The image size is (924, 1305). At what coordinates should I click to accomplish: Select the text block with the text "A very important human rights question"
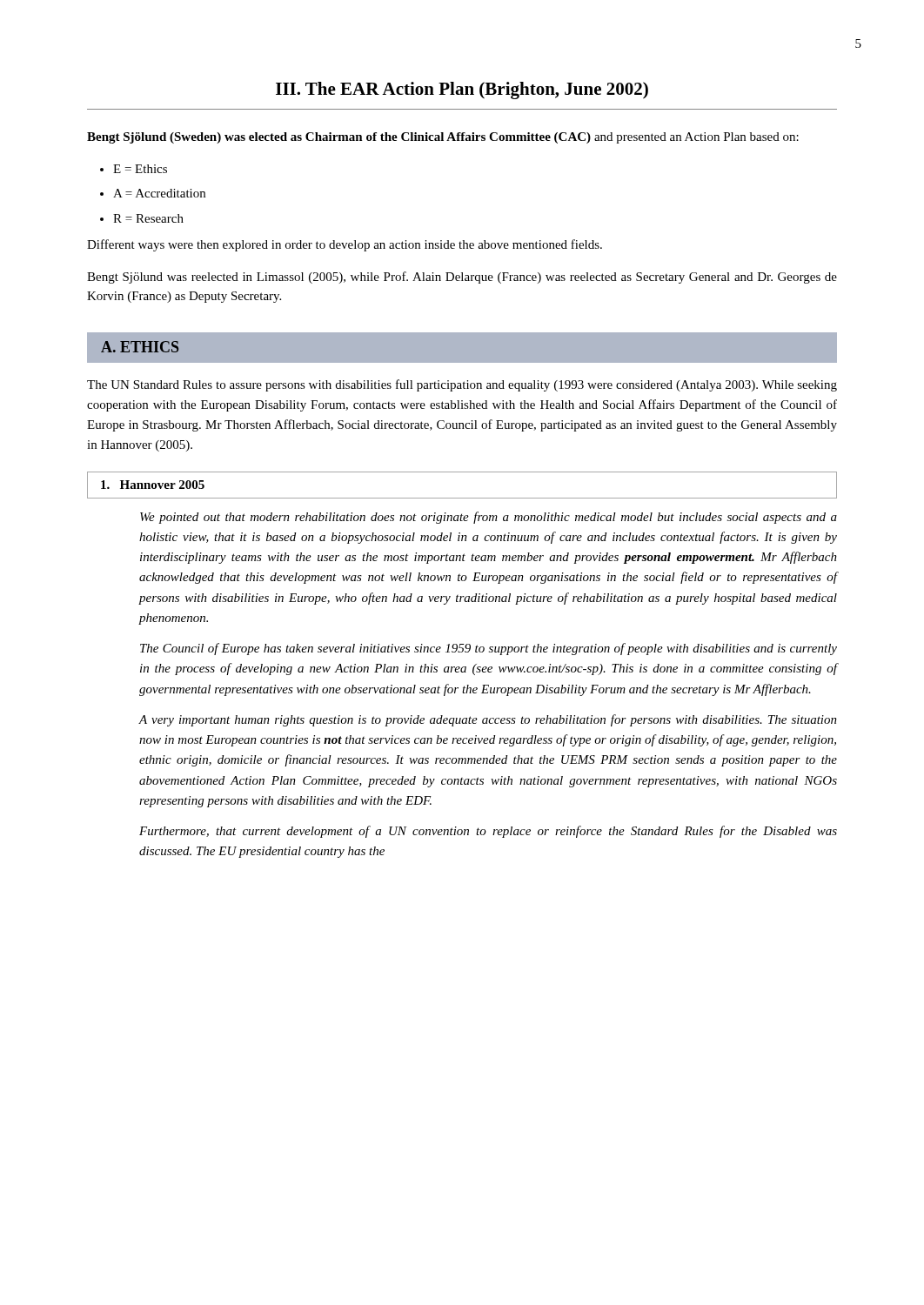[x=488, y=760]
